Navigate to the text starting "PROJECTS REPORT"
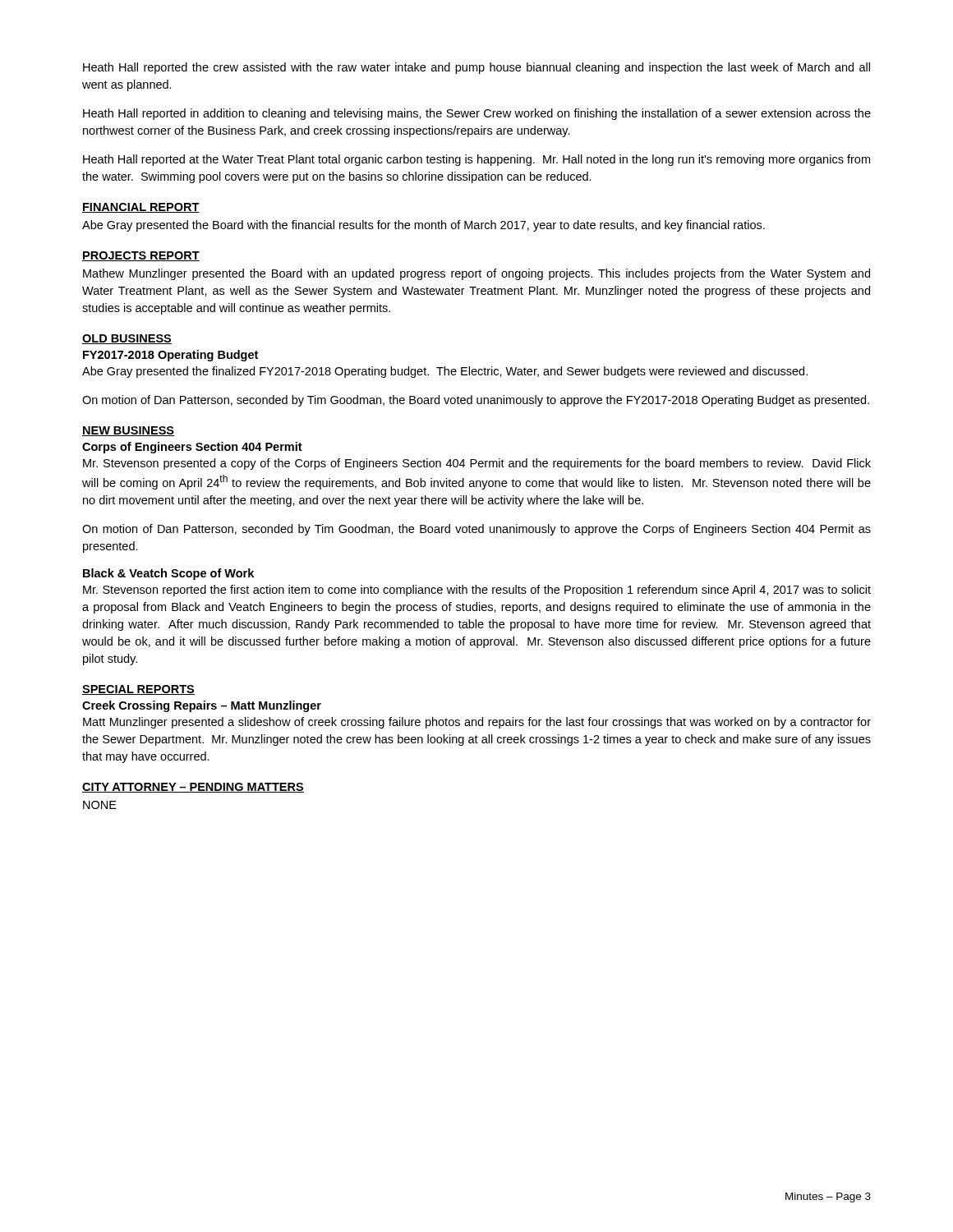The image size is (953, 1232). (141, 256)
